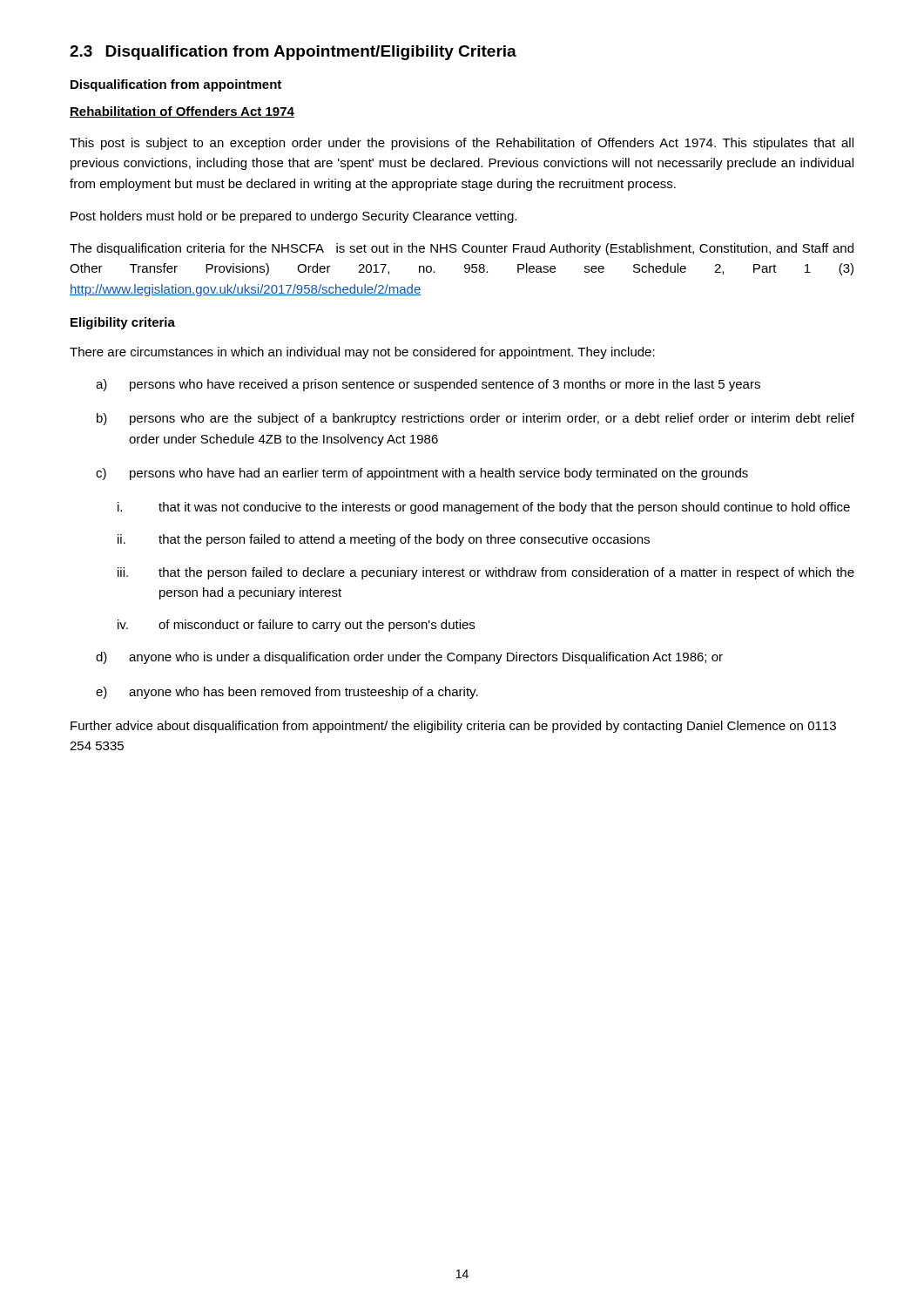This screenshot has width=924, height=1307.
Task: Find the block starting "Eligibility criteria"
Action: 122,322
